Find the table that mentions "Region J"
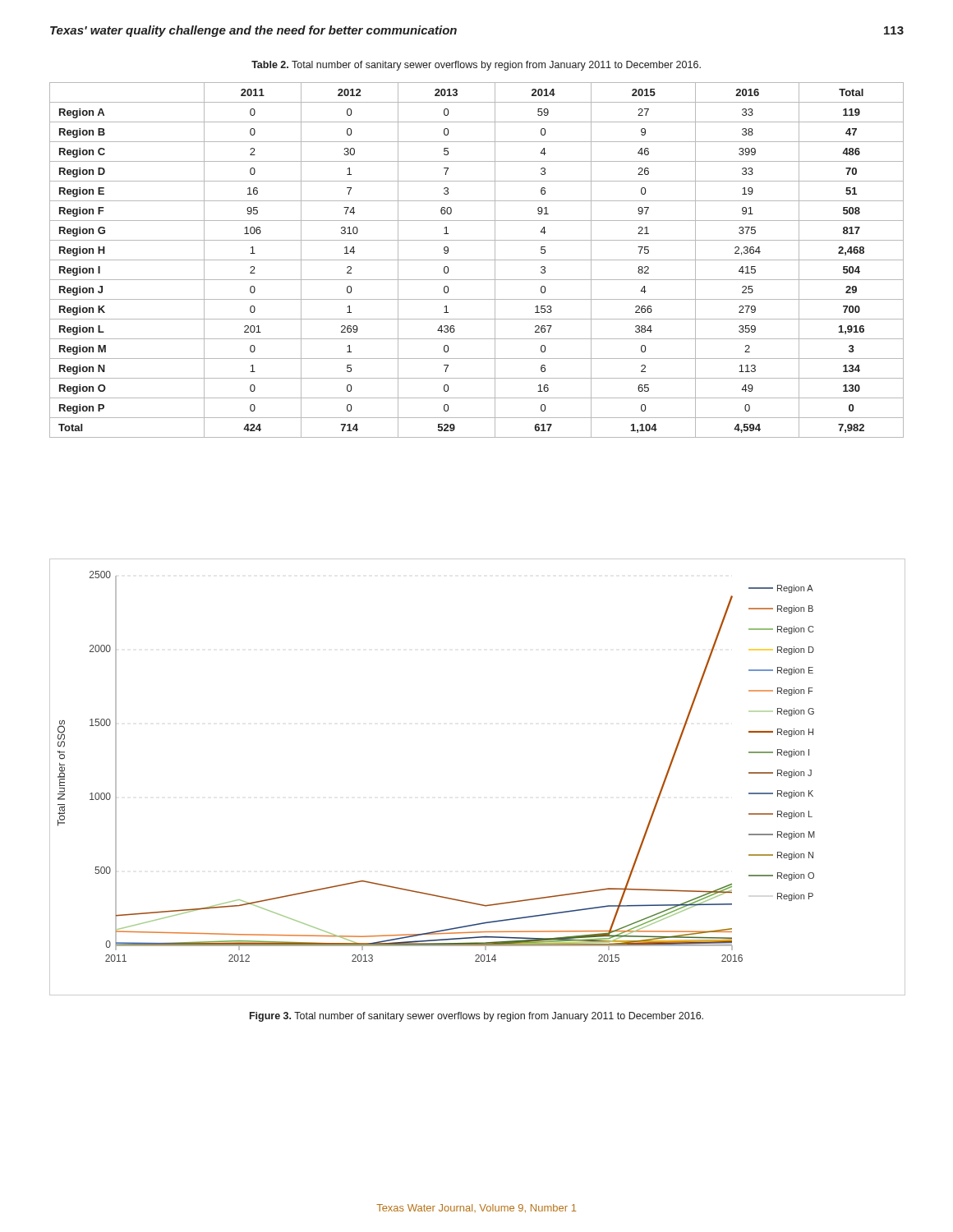Viewport: 953px width, 1232px height. pyautogui.click(x=476, y=260)
